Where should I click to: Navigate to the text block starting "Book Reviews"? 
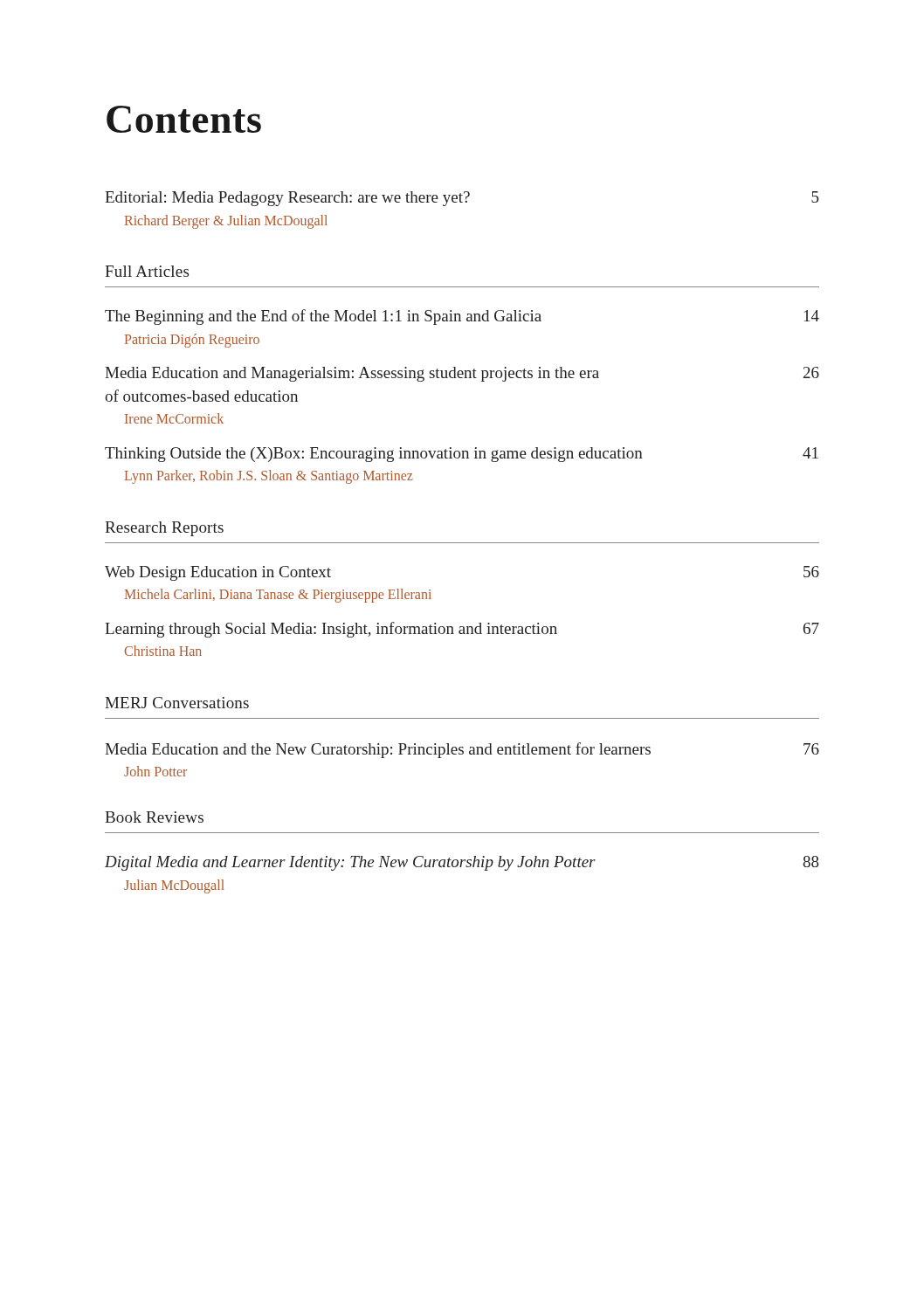tap(462, 821)
